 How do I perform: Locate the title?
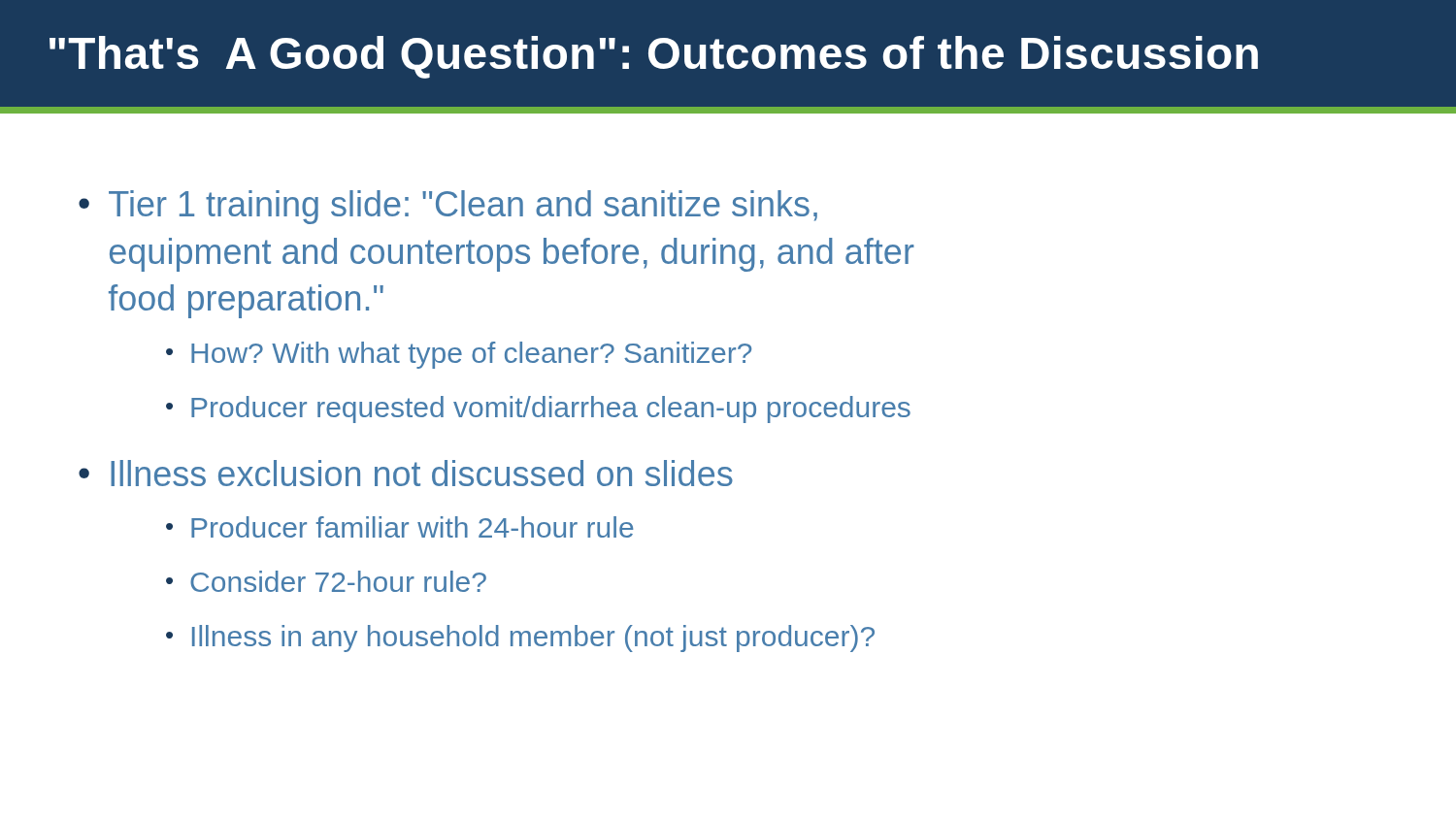click(x=728, y=57)
